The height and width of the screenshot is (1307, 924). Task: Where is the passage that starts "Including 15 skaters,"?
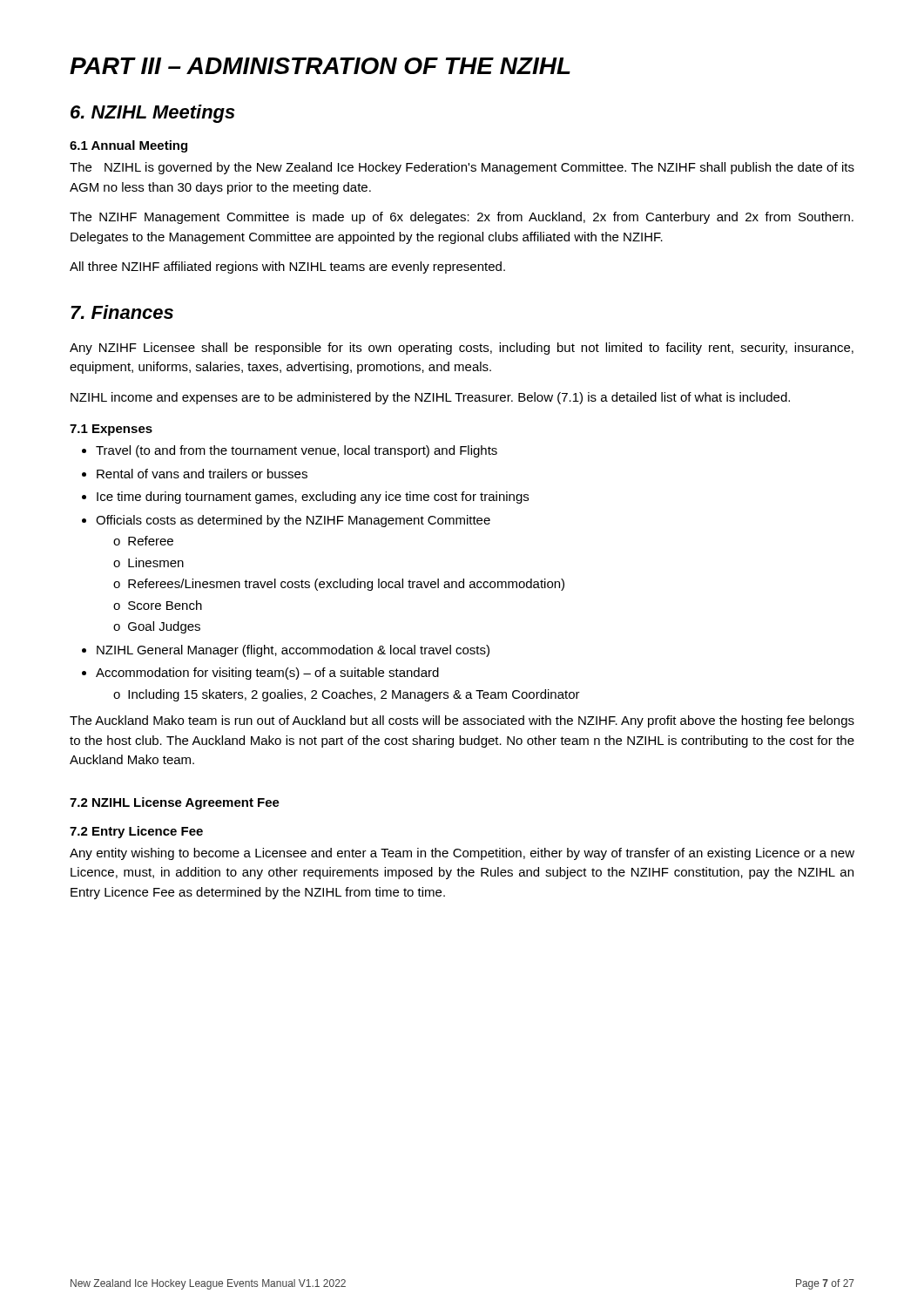tap(484, 694)
